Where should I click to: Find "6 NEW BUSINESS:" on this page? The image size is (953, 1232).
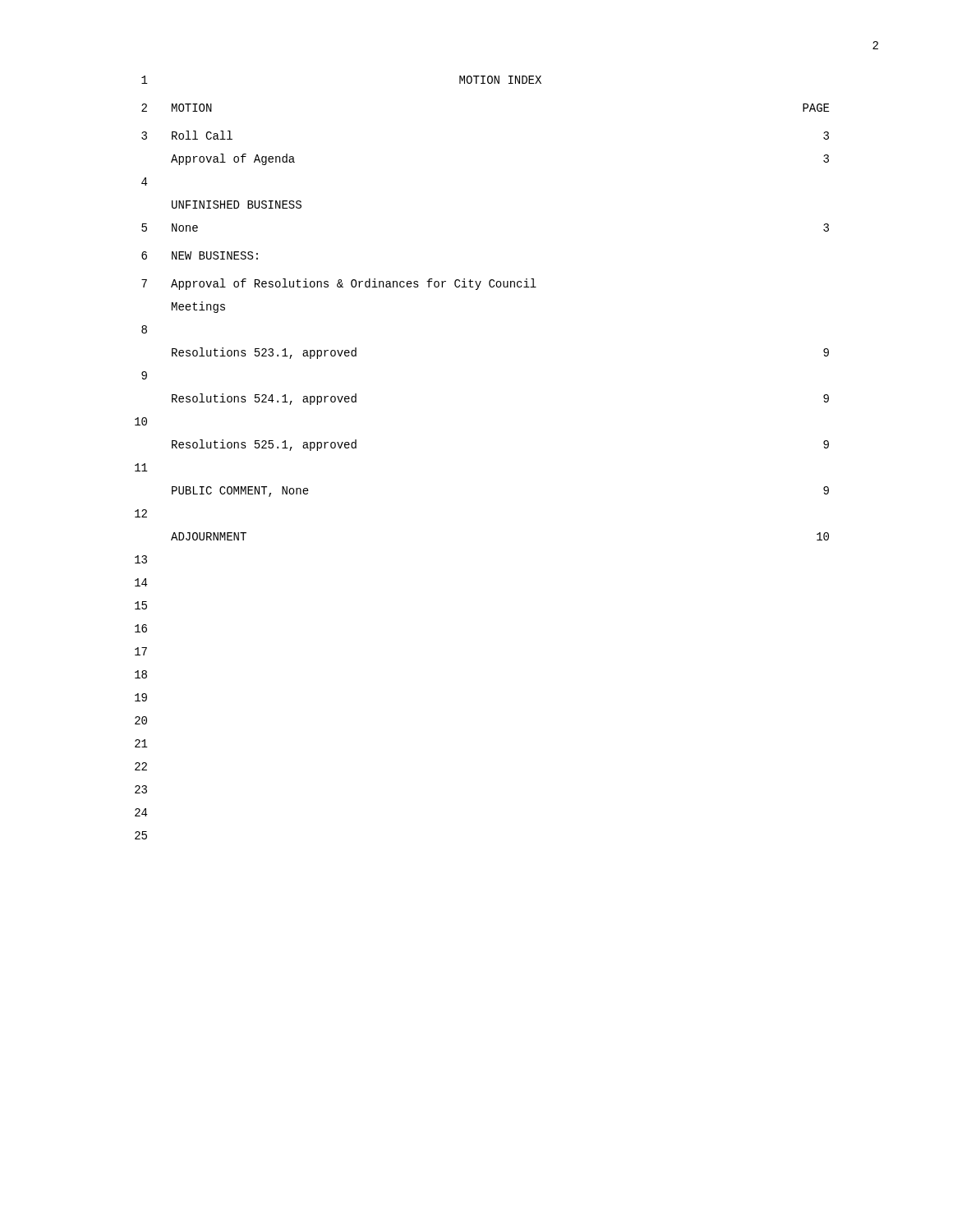pyautogui.click(x=200, y=255)
